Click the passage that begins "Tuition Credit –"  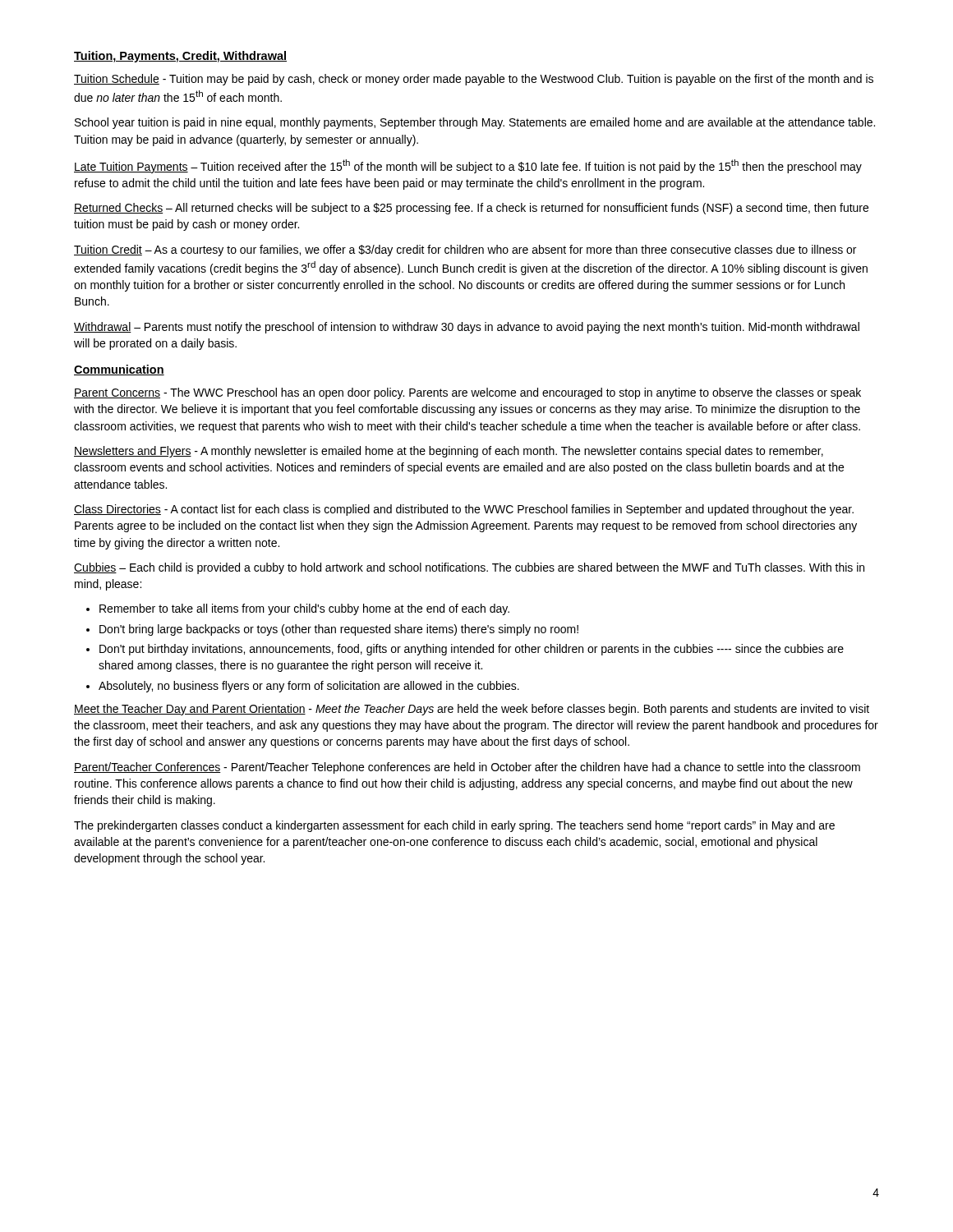click(471, 276)
